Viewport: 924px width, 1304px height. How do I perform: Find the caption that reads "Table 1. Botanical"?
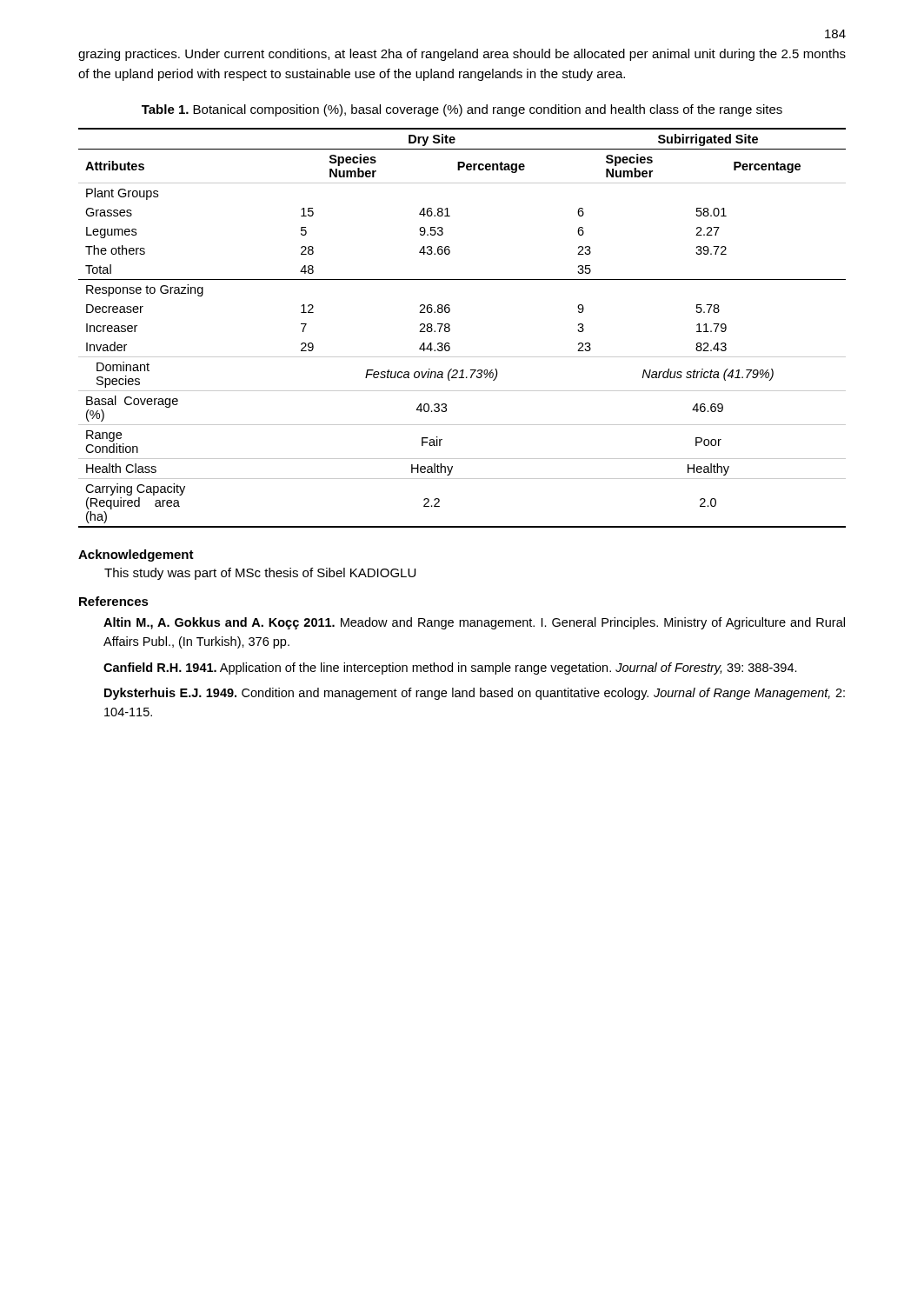point(462,109)
